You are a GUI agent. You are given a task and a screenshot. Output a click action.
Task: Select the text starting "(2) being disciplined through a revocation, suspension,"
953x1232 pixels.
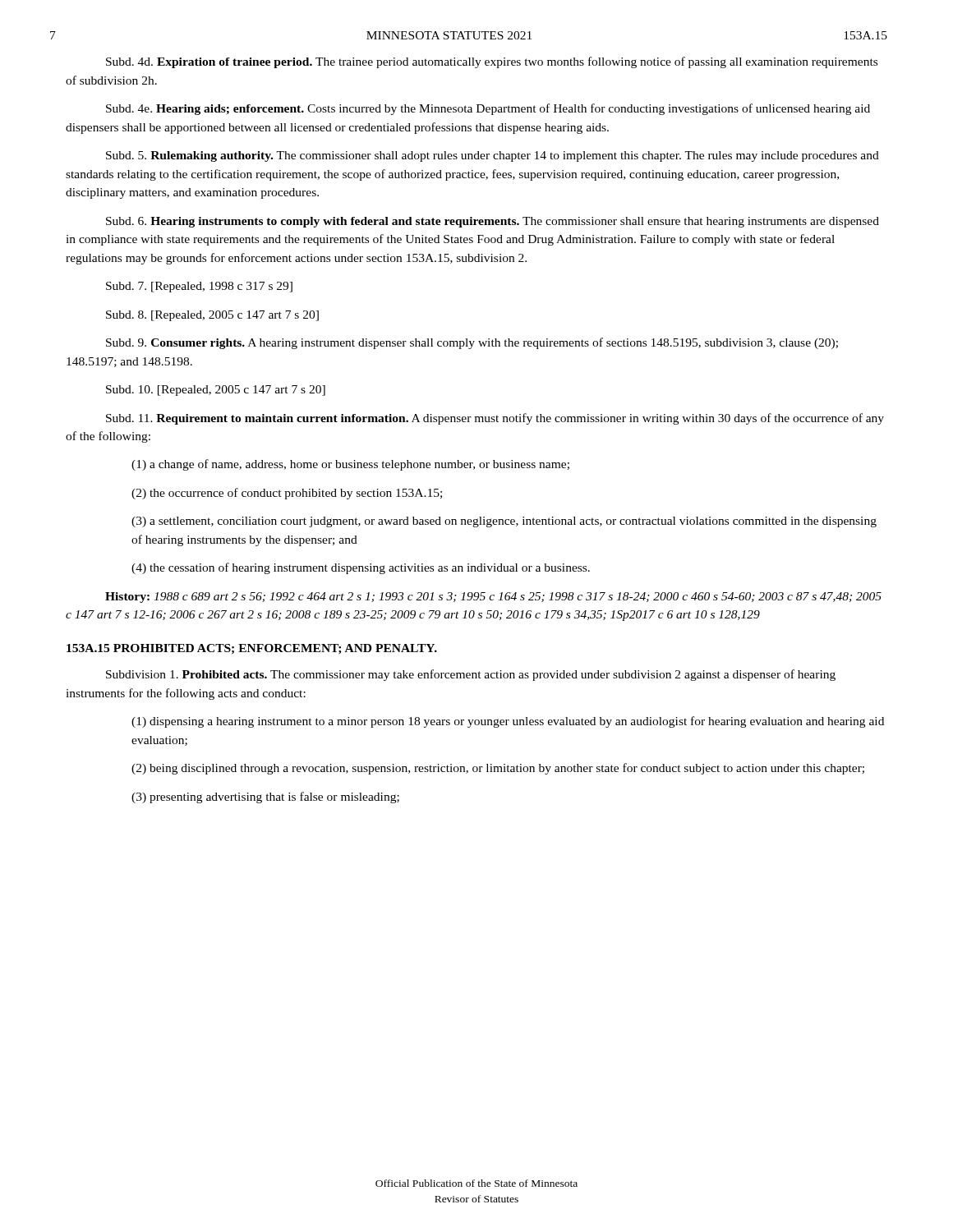476,768
